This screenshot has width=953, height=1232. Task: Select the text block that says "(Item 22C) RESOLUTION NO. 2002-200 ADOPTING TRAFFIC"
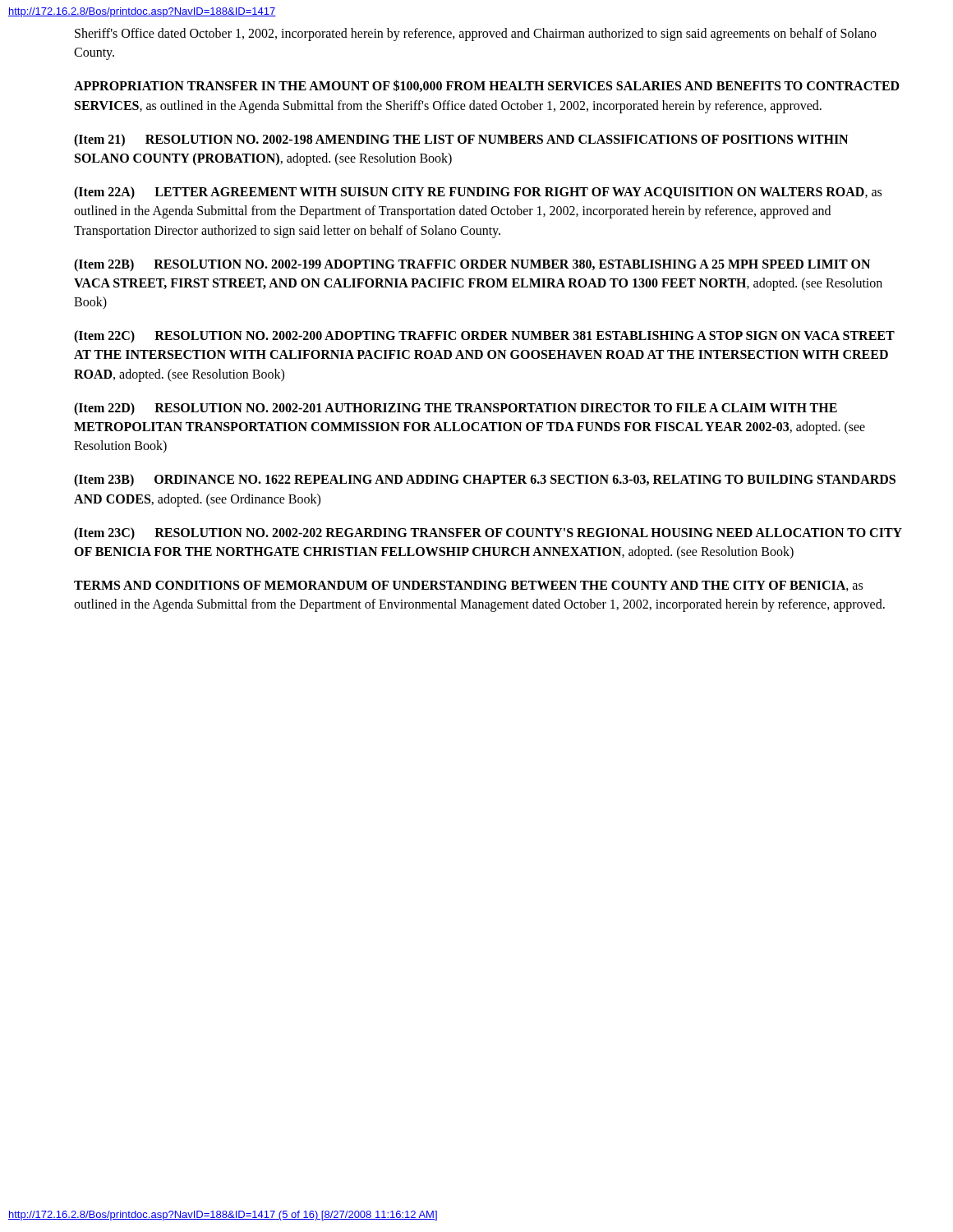click(489, 355)
